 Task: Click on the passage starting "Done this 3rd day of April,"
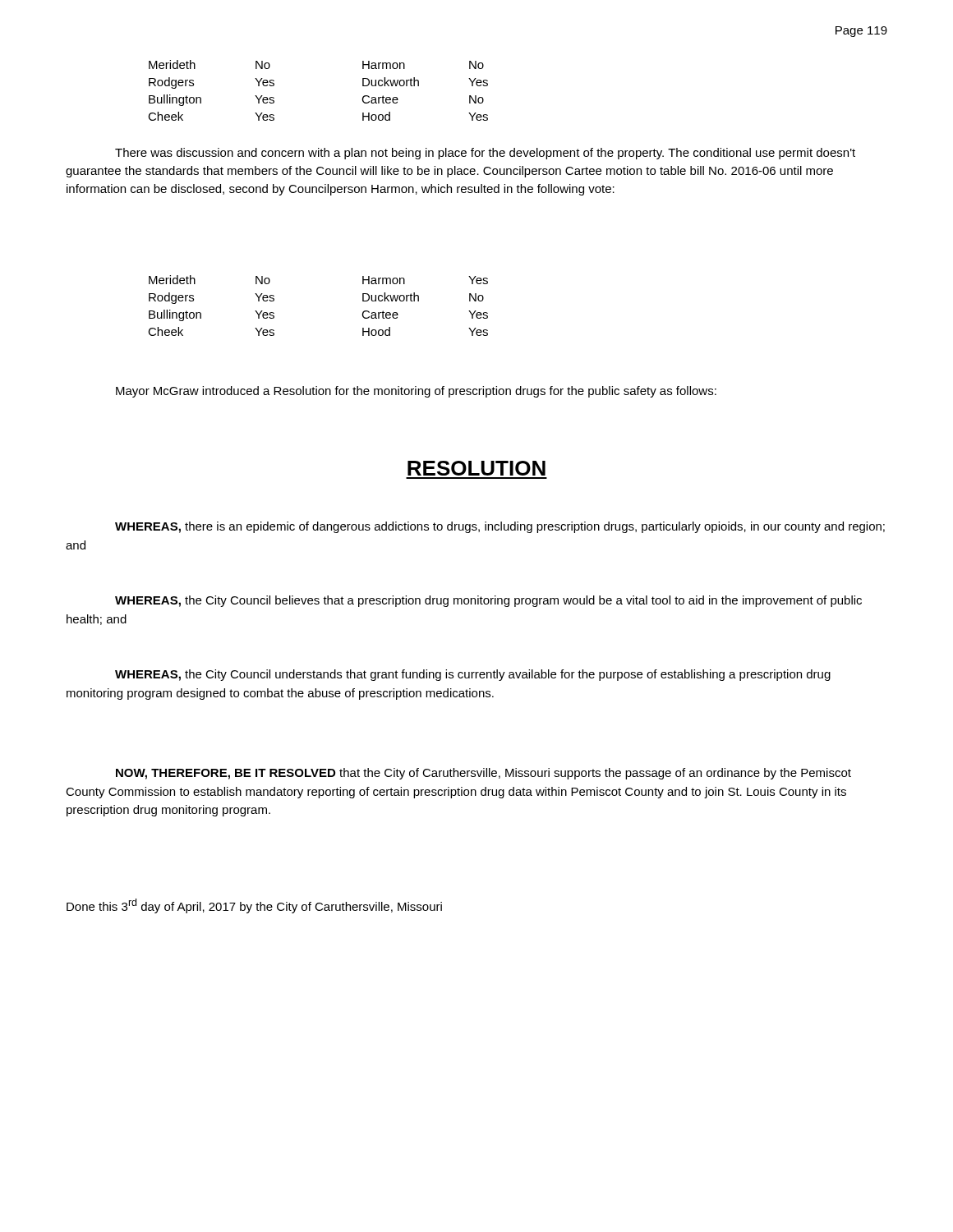[x=254, y=905]
